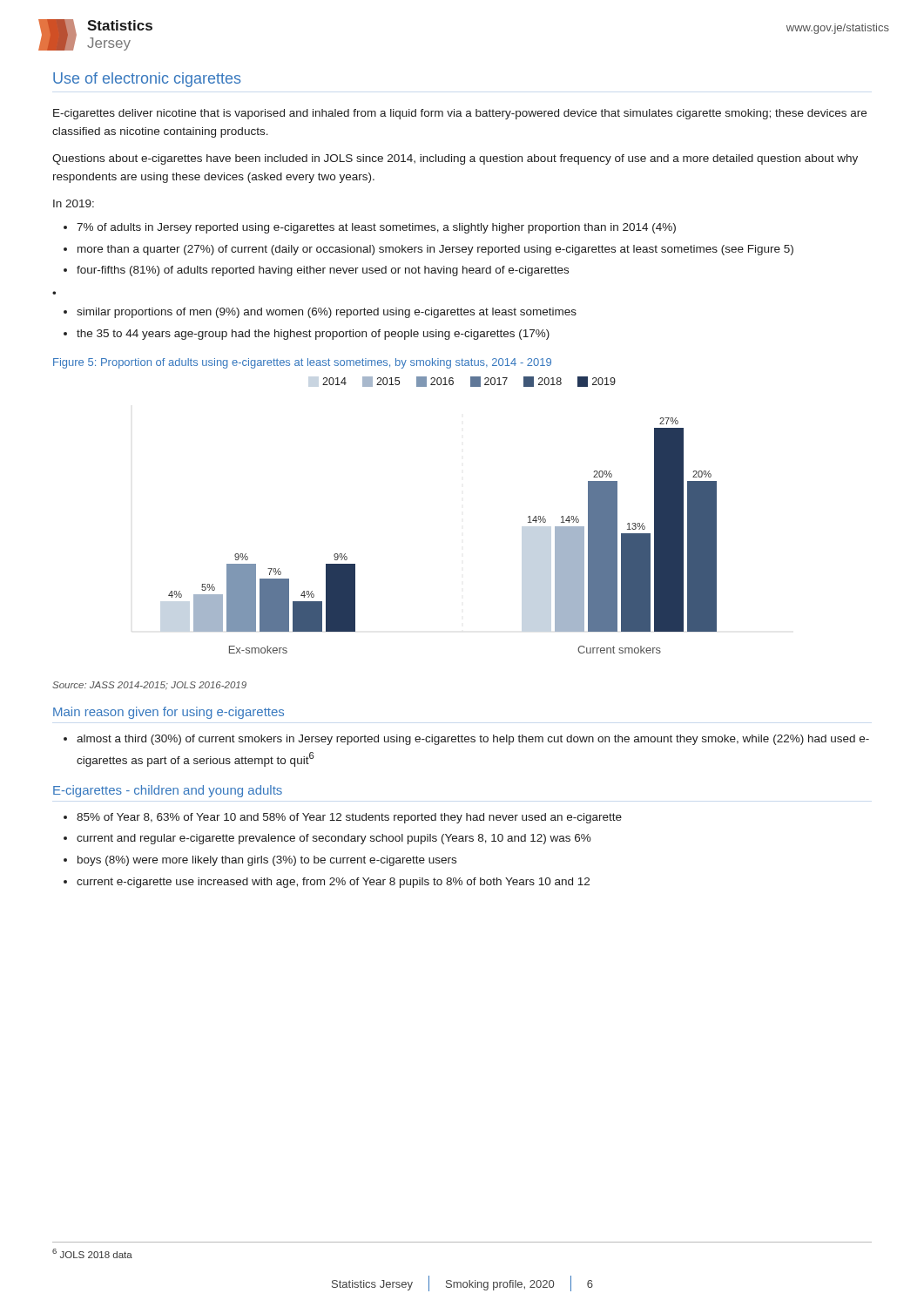Click on the logo
Image resolution: width=924 pixels, height=1307 pixels.
[x=94, y=35]
